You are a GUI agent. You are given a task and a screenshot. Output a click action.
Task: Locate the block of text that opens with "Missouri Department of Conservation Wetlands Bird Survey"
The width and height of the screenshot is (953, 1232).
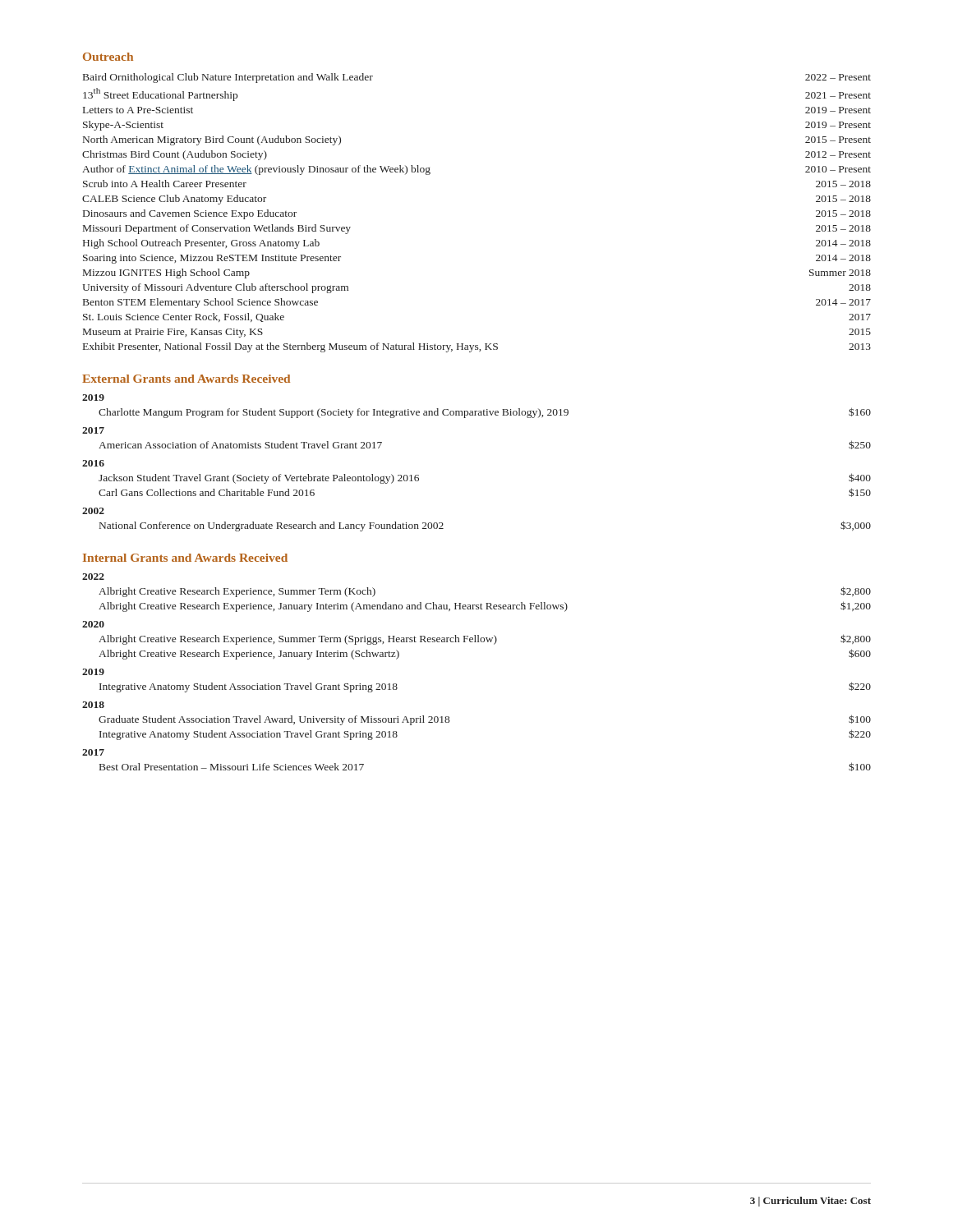pos(215,229)
